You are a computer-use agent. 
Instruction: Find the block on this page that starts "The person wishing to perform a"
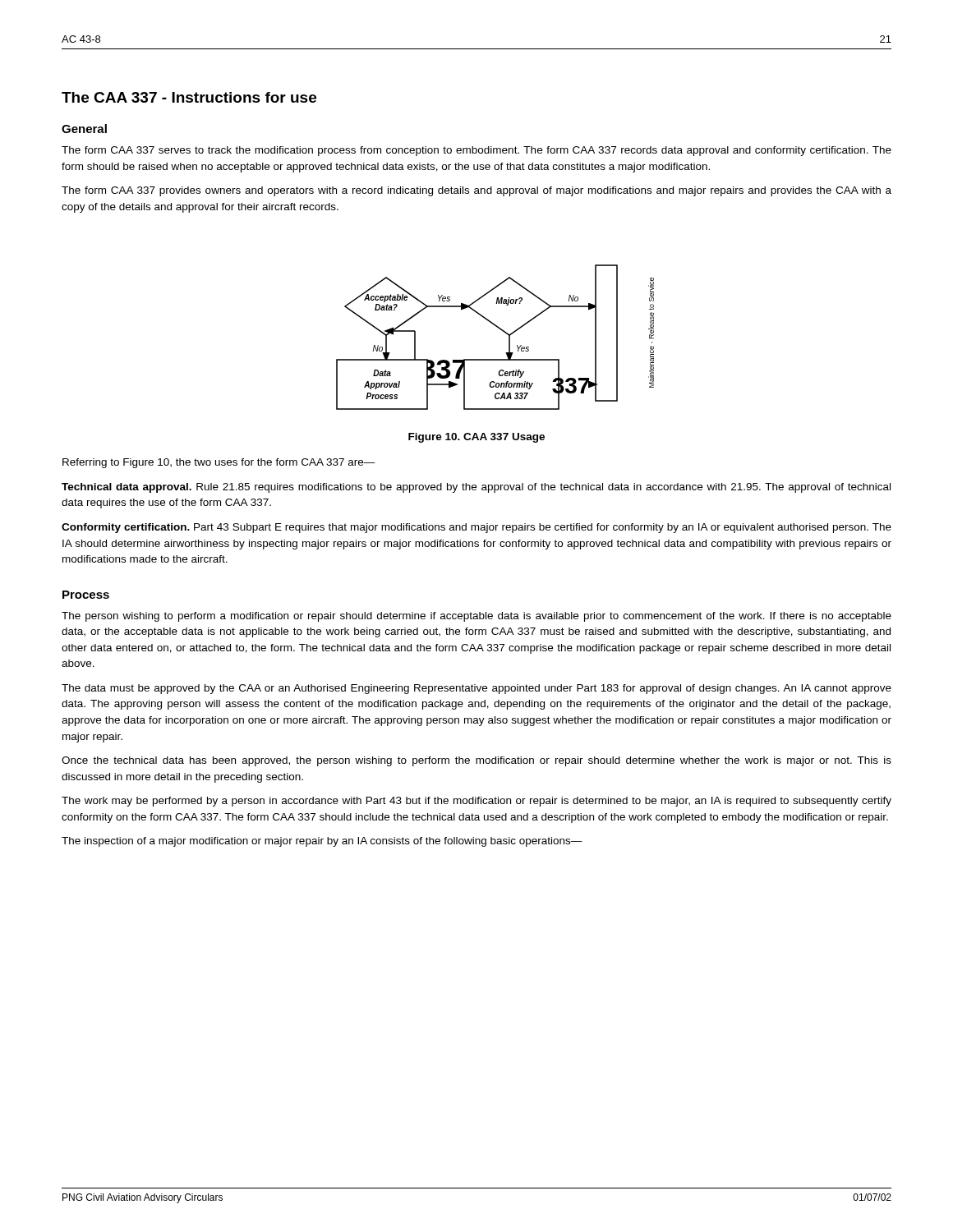(x=476, y=639)
